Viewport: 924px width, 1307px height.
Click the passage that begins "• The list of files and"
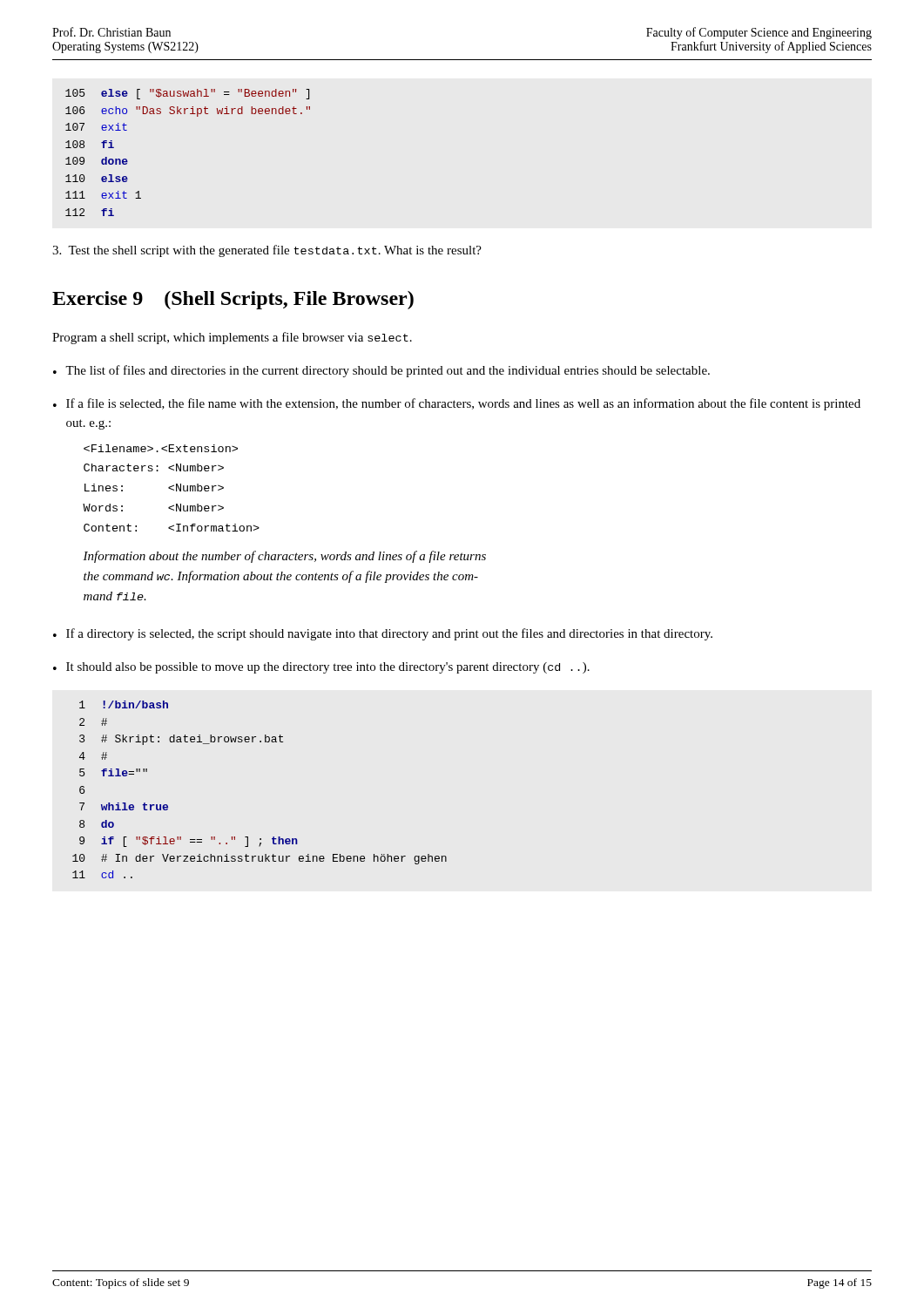[x=462, y=372]
